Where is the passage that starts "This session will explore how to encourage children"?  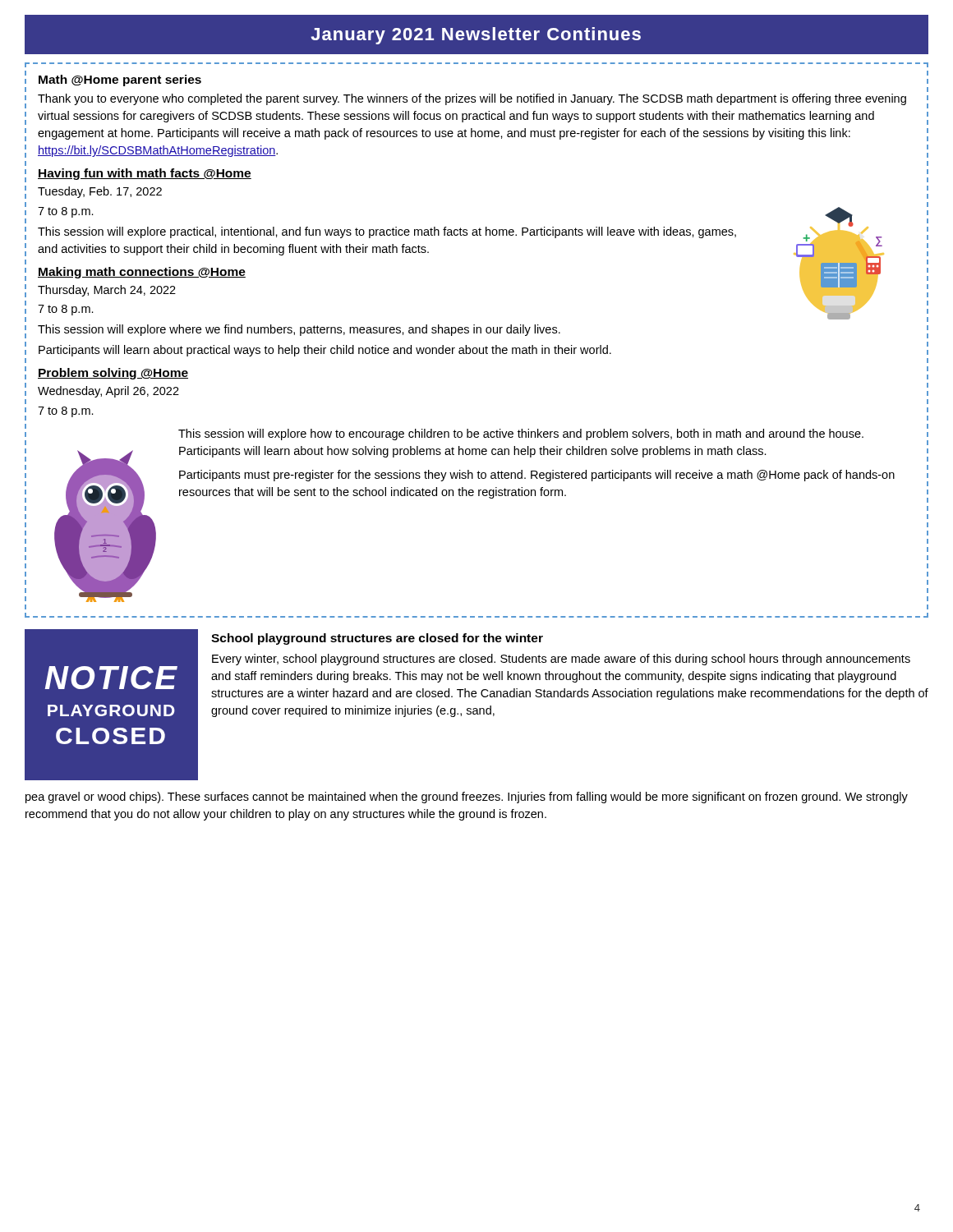(521, 442)
